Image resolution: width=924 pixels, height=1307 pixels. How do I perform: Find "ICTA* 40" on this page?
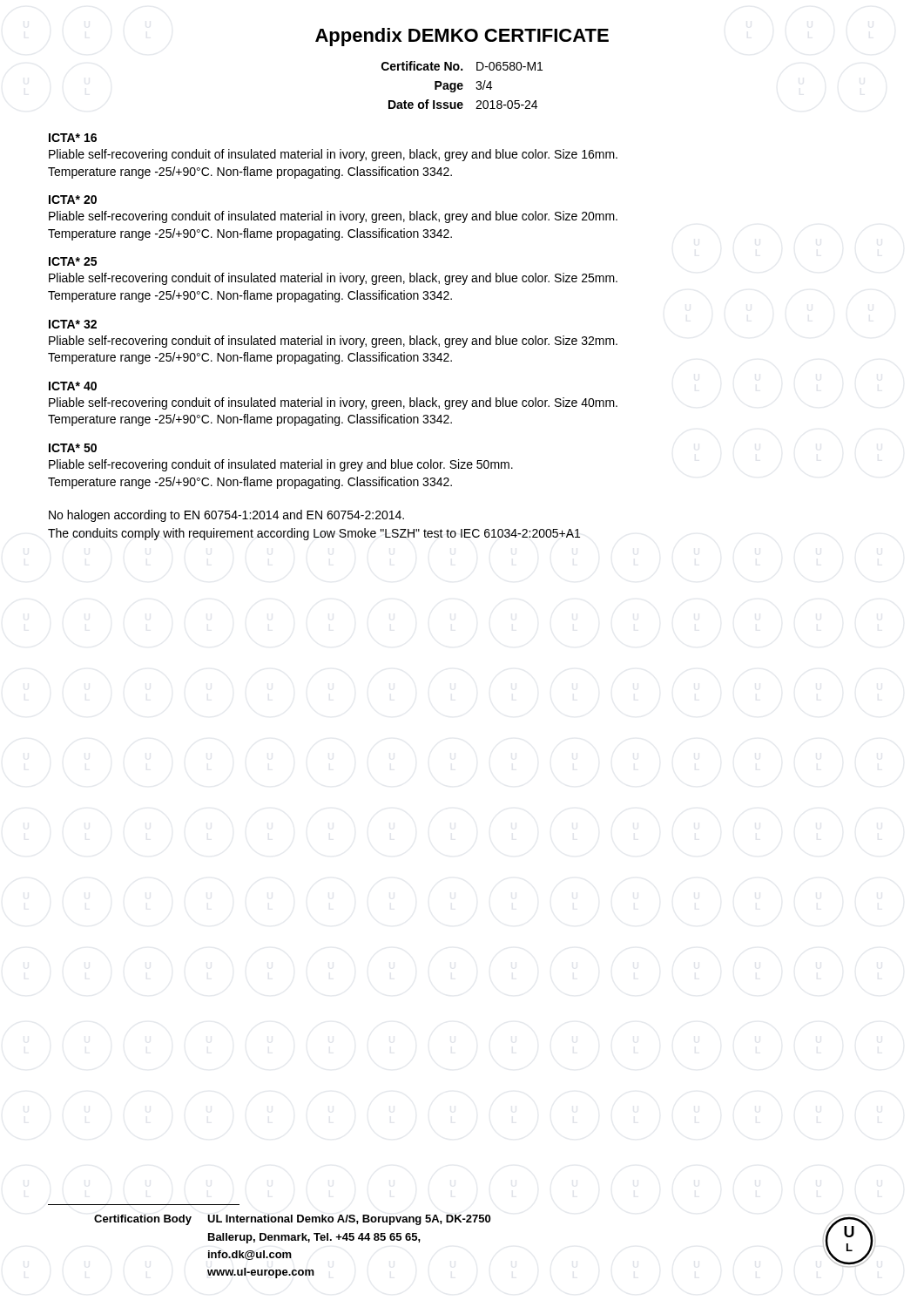(x=72, y=386)
